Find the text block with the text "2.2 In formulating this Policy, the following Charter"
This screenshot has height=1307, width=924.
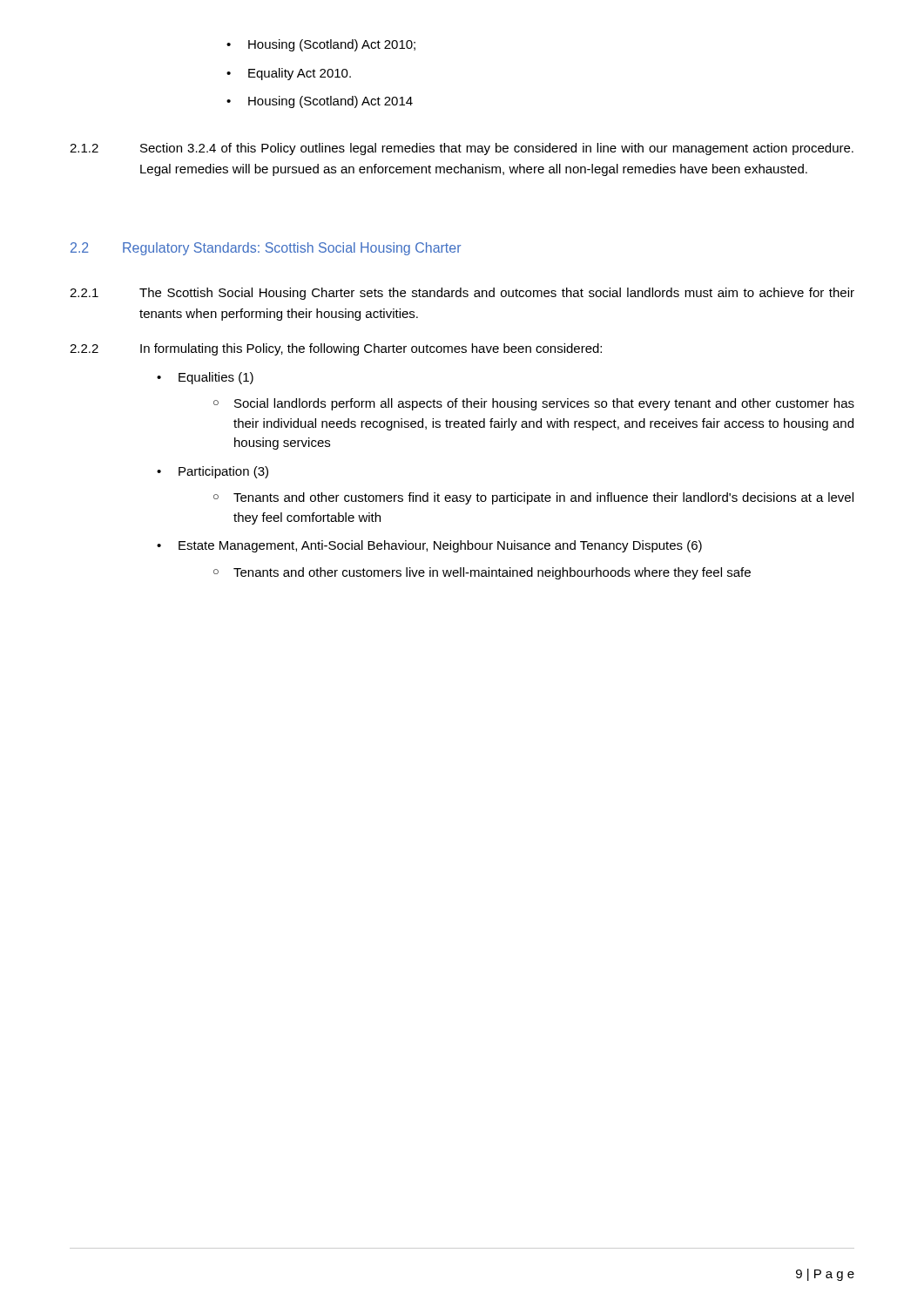pyautogui.click(x=336, y=349)
